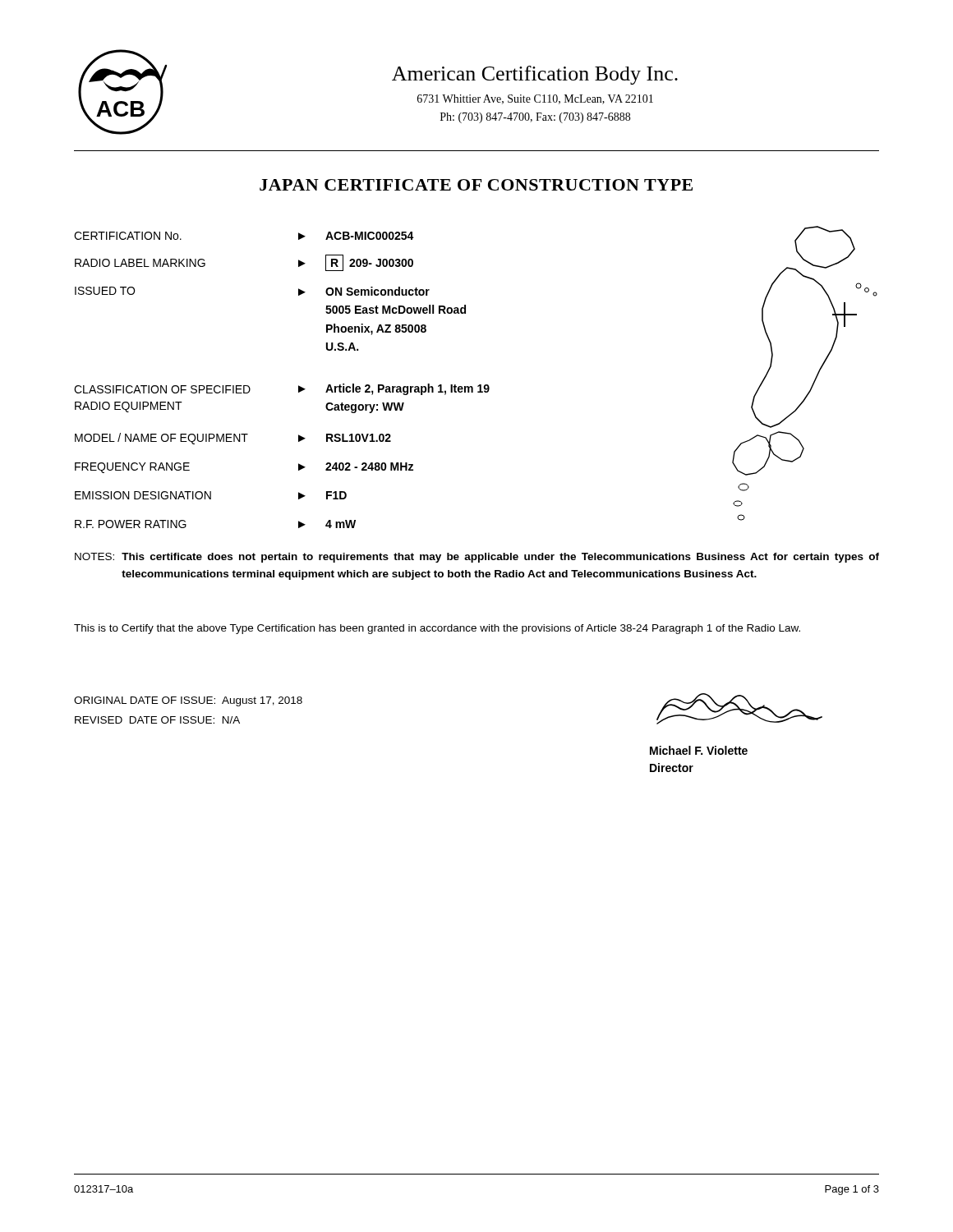Find the block on this page that starts "NOTES: This certificate does not pertain"
953x1232 pixels.
point(476,566)
